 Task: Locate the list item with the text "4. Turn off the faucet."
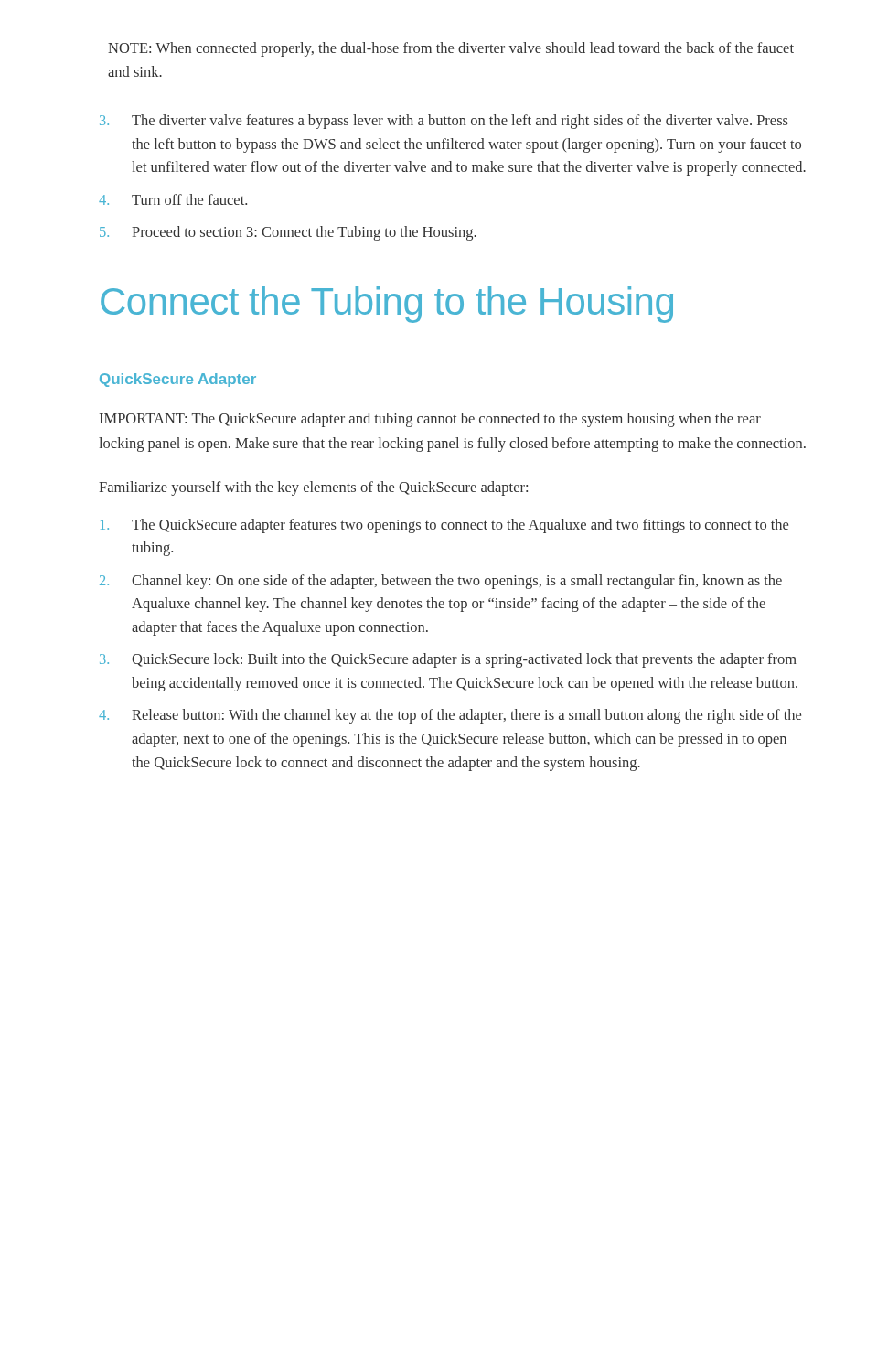(173, 199)
